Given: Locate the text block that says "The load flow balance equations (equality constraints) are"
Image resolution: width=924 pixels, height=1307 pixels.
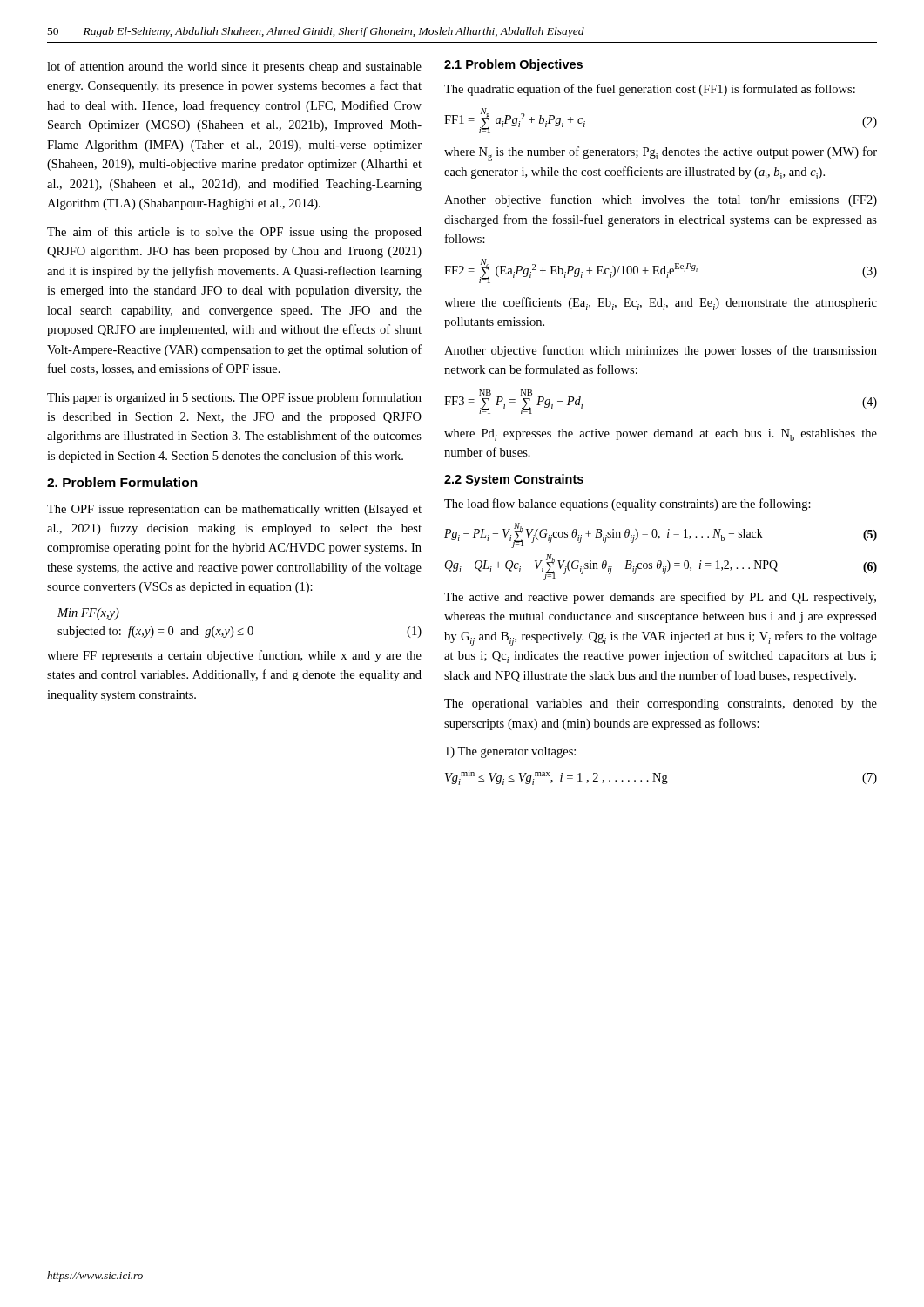Looking at the screenshot, I should (661, 503).
